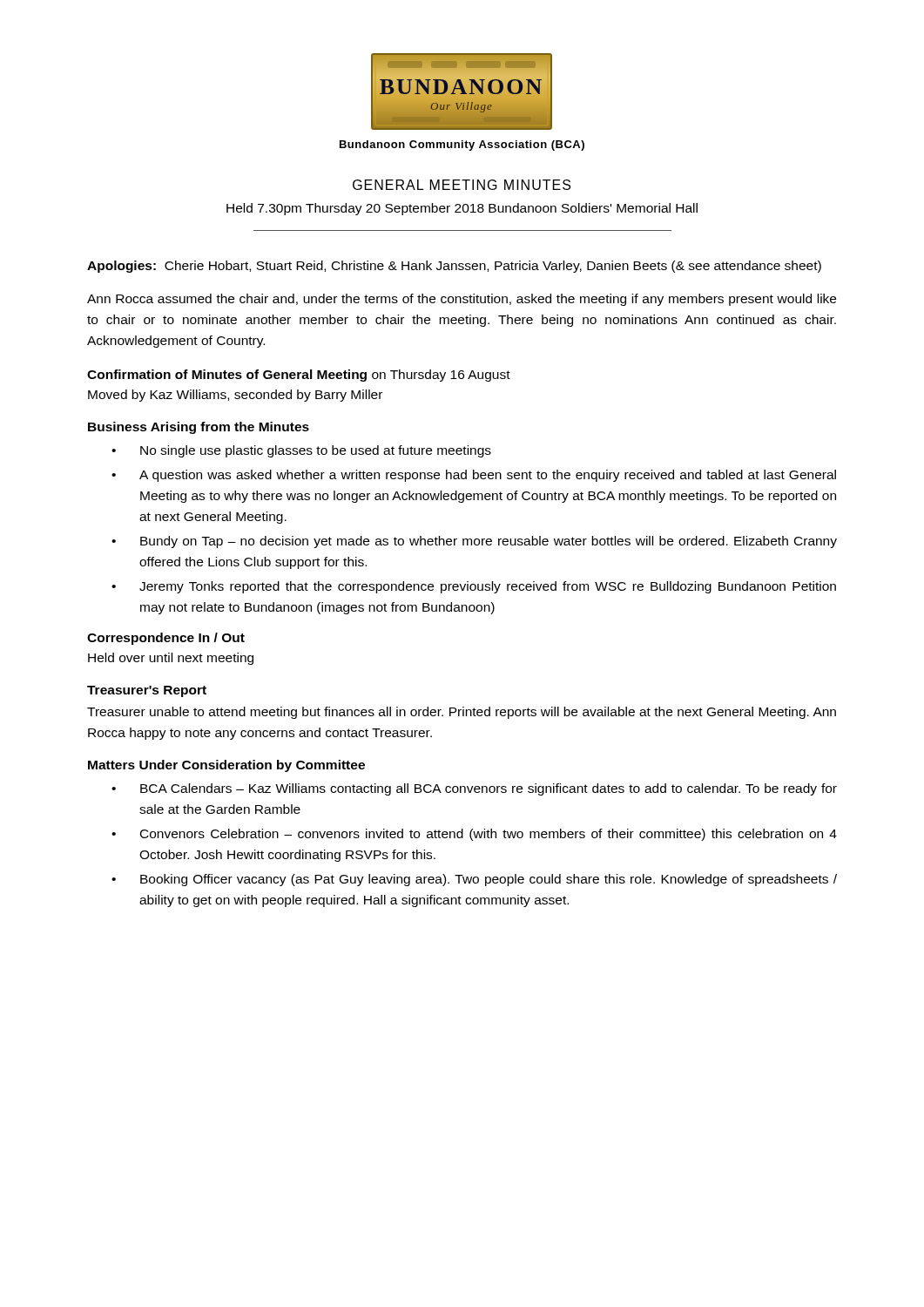
Task: Click on the passage starting "Held 7.30pm Thursday 20 September 2018 Bundanoon Soldiers'"
Action: click(462, 208)
